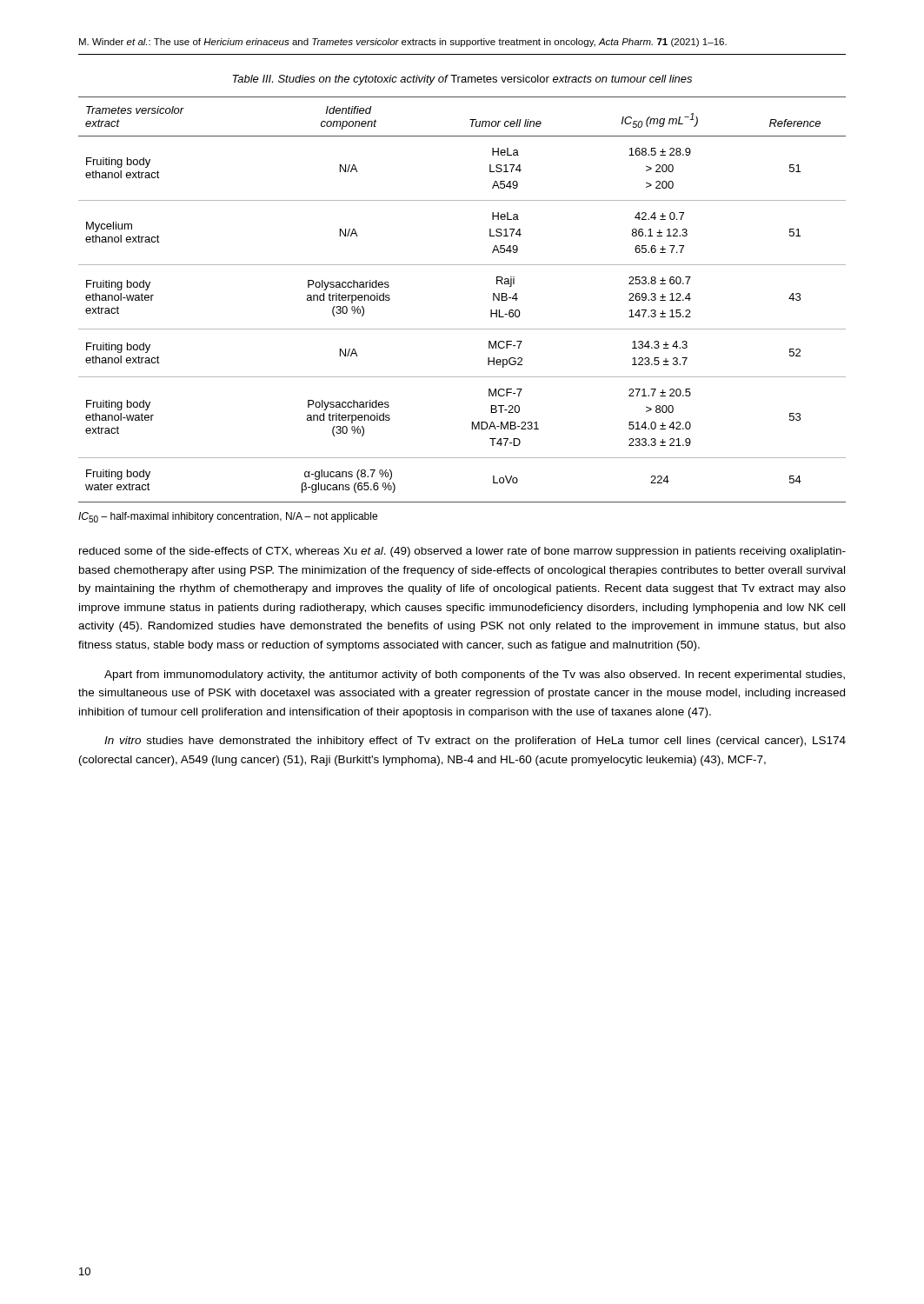Point to the caption beginning "Table III. Studies on the cytotoxic activity"

pos(462,79)
